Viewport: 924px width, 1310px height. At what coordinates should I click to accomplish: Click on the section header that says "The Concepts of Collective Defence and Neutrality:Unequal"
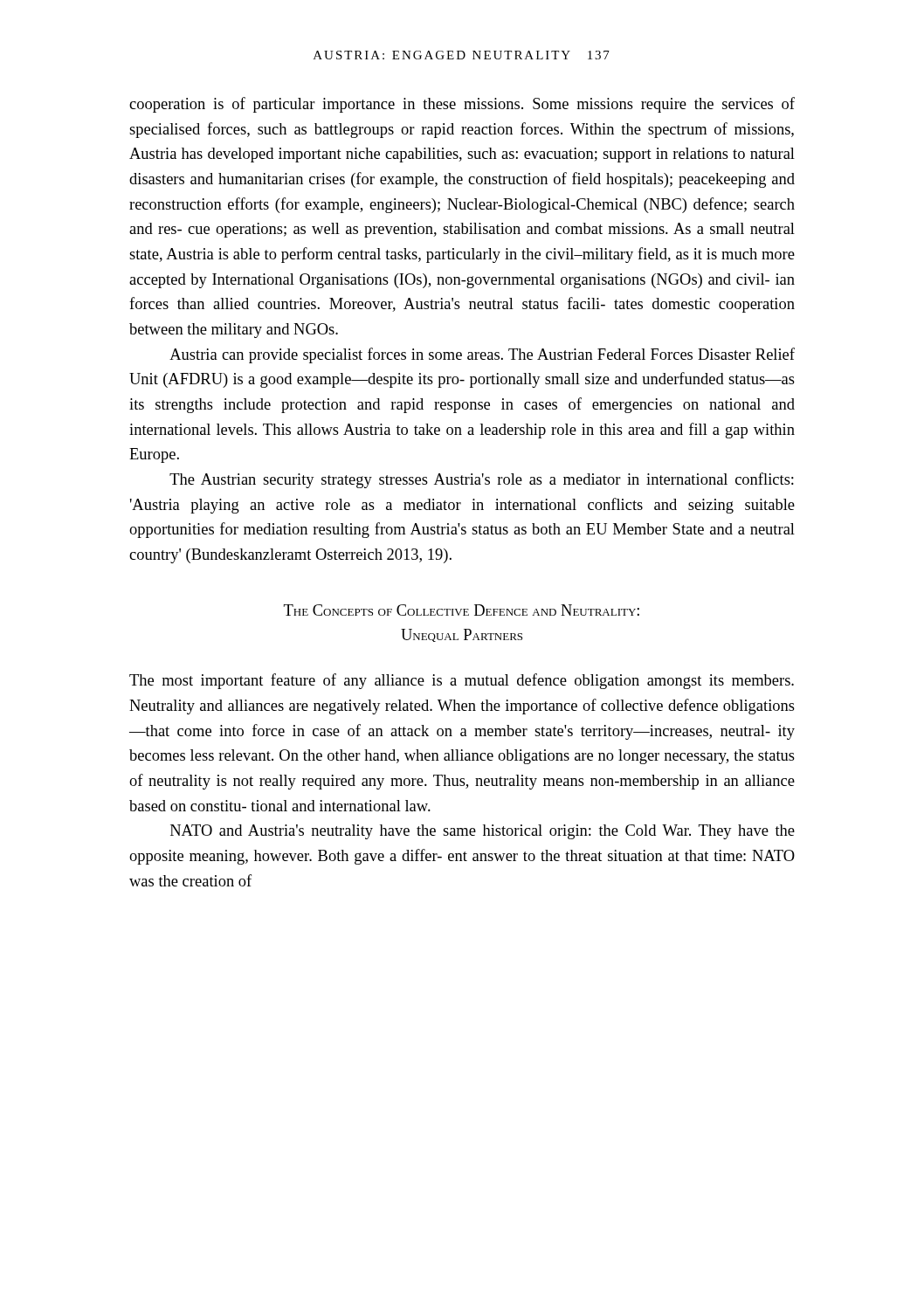[462, 622]
